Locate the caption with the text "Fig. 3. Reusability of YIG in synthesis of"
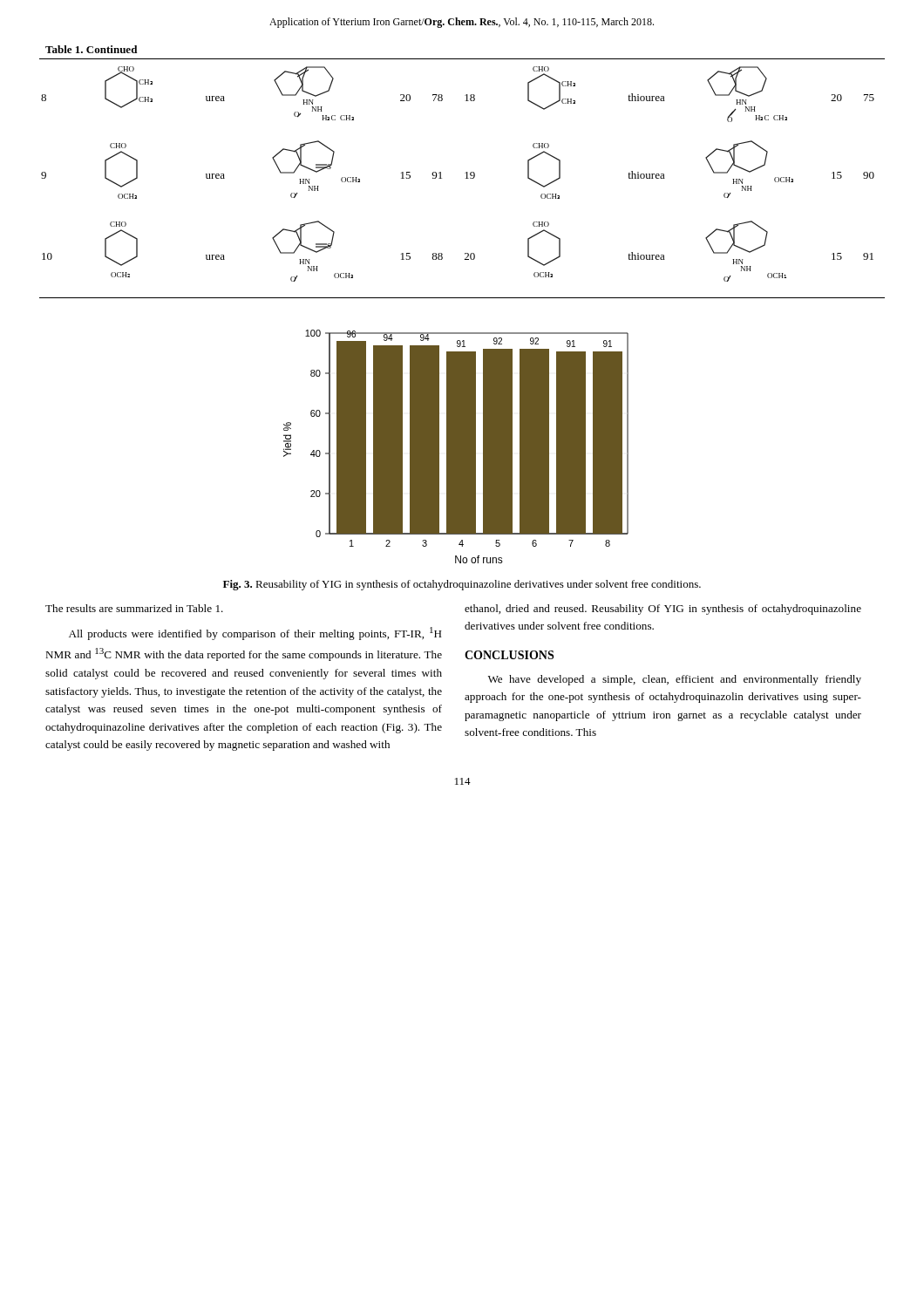The width and height of the screenshot is (924, 1308). click(462, 584)
